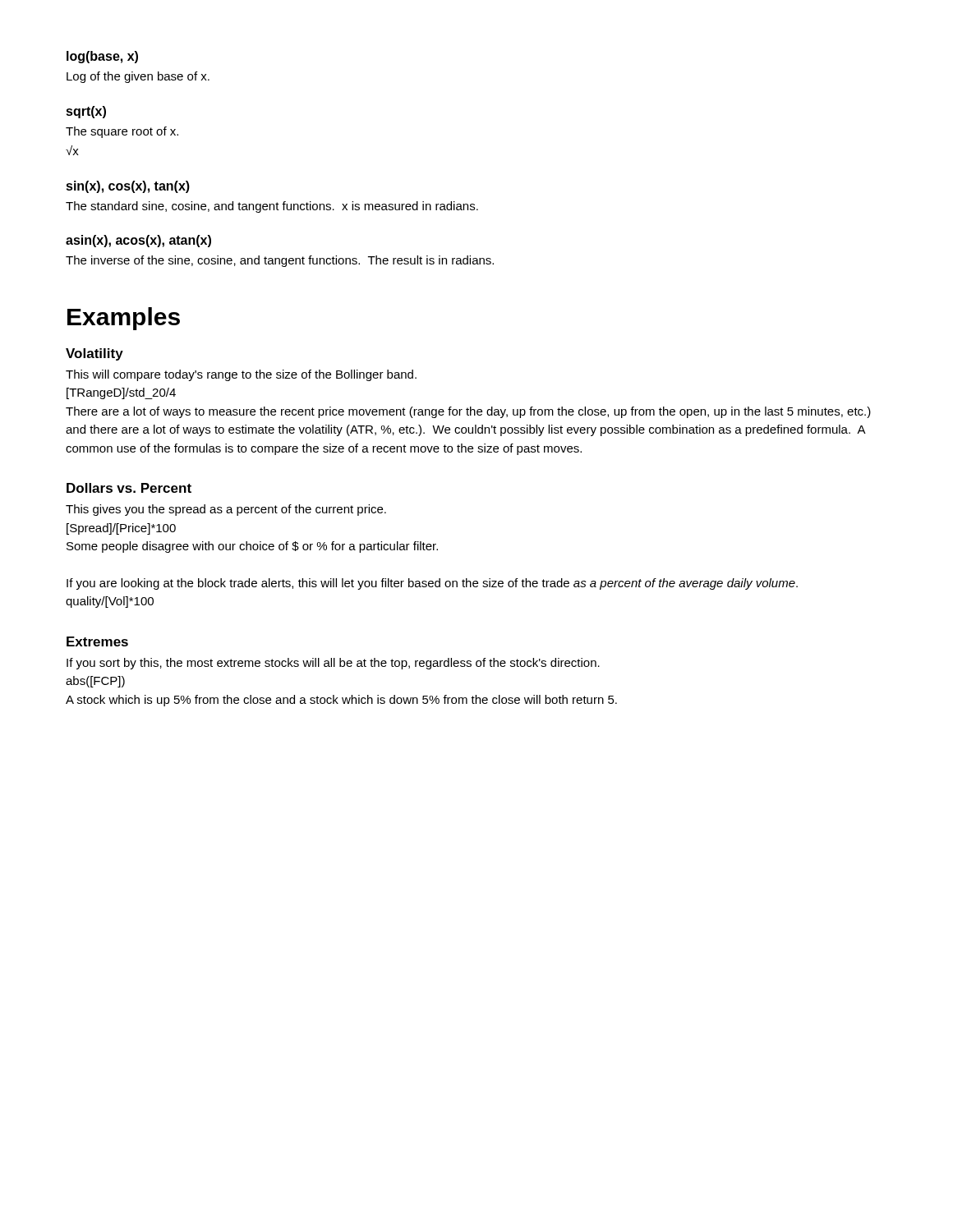The width and height of the screenshot is (953, 1232).
Task: Find the text block that says "This will compare today's range to the"
Action: click(468, 411)
